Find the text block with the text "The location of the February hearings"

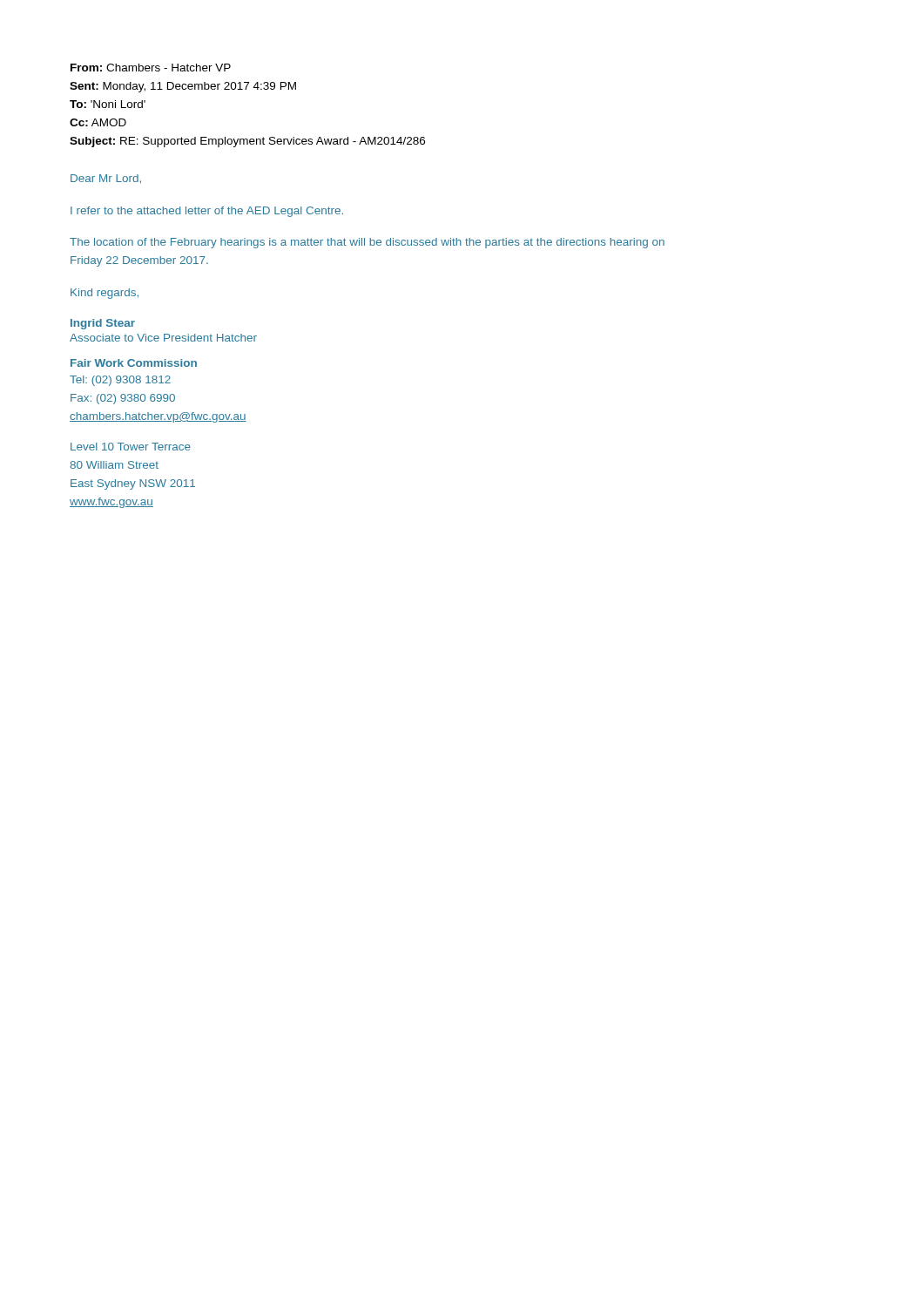coord(367,251)
